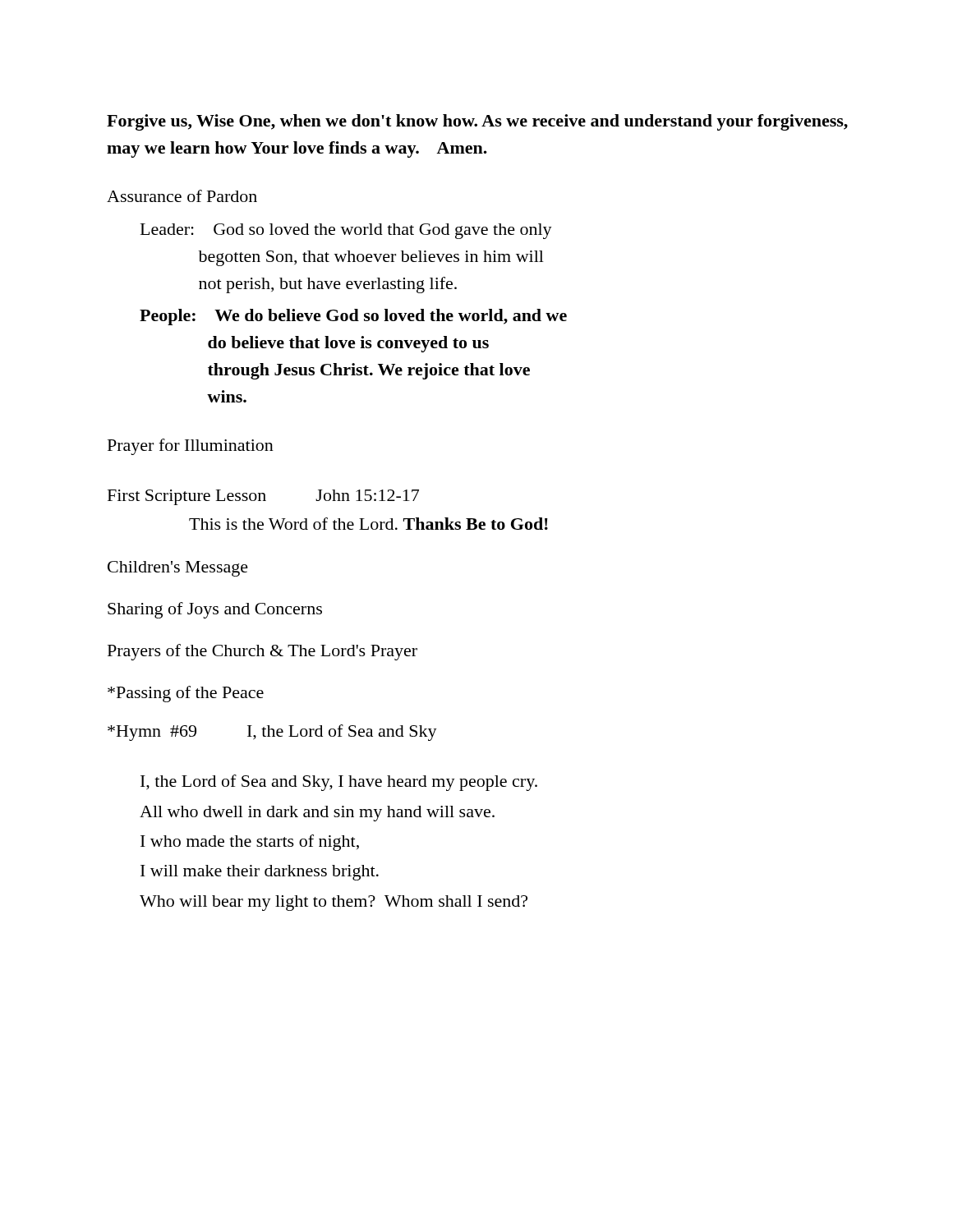Where is the passage that starts "First Scripture LessonJohn 15:12-17 This"?
Image resolution: width=953 pixels, height=1232 pixels.
click(x=489, y=509)
